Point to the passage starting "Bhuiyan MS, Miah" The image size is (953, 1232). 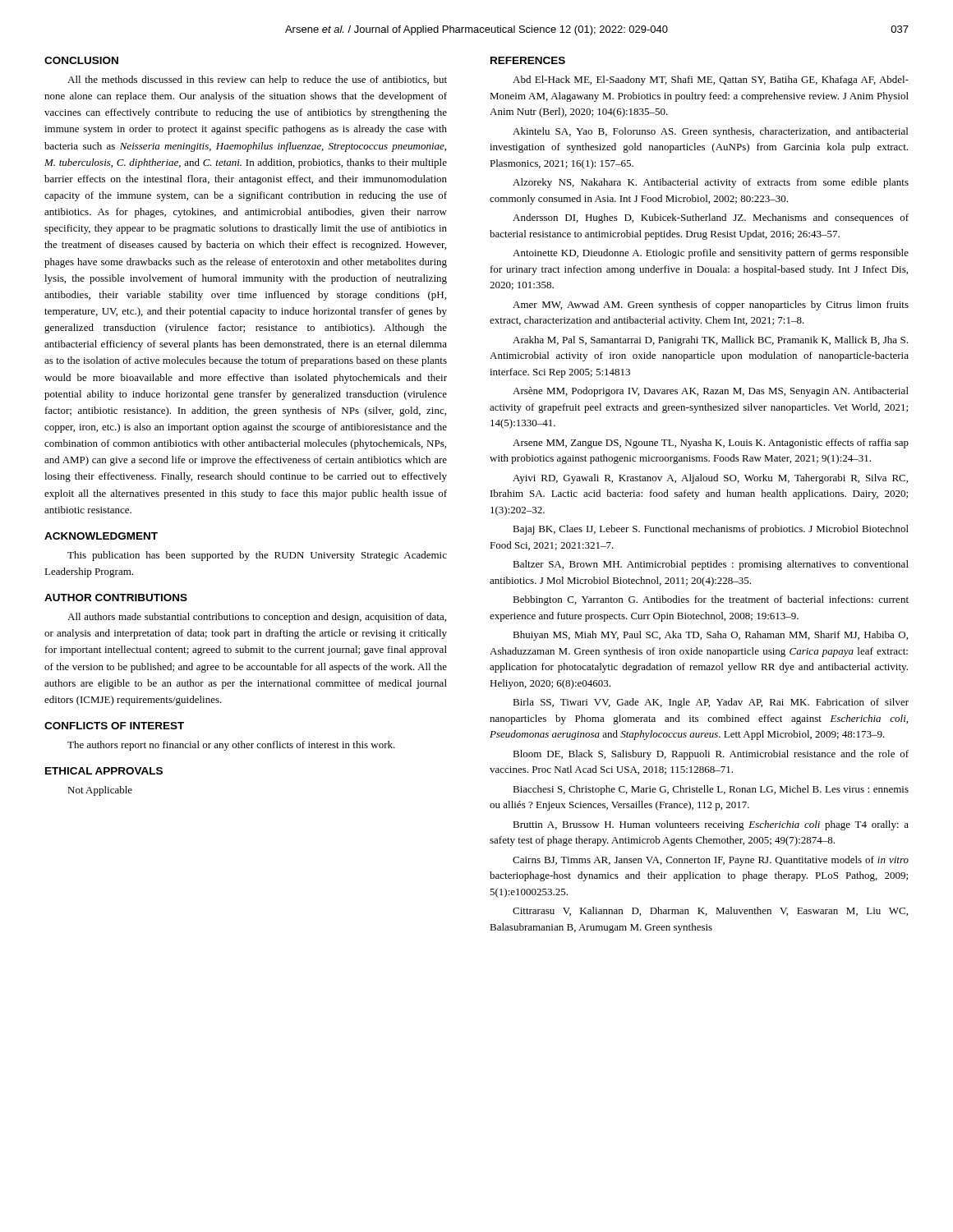699,659
